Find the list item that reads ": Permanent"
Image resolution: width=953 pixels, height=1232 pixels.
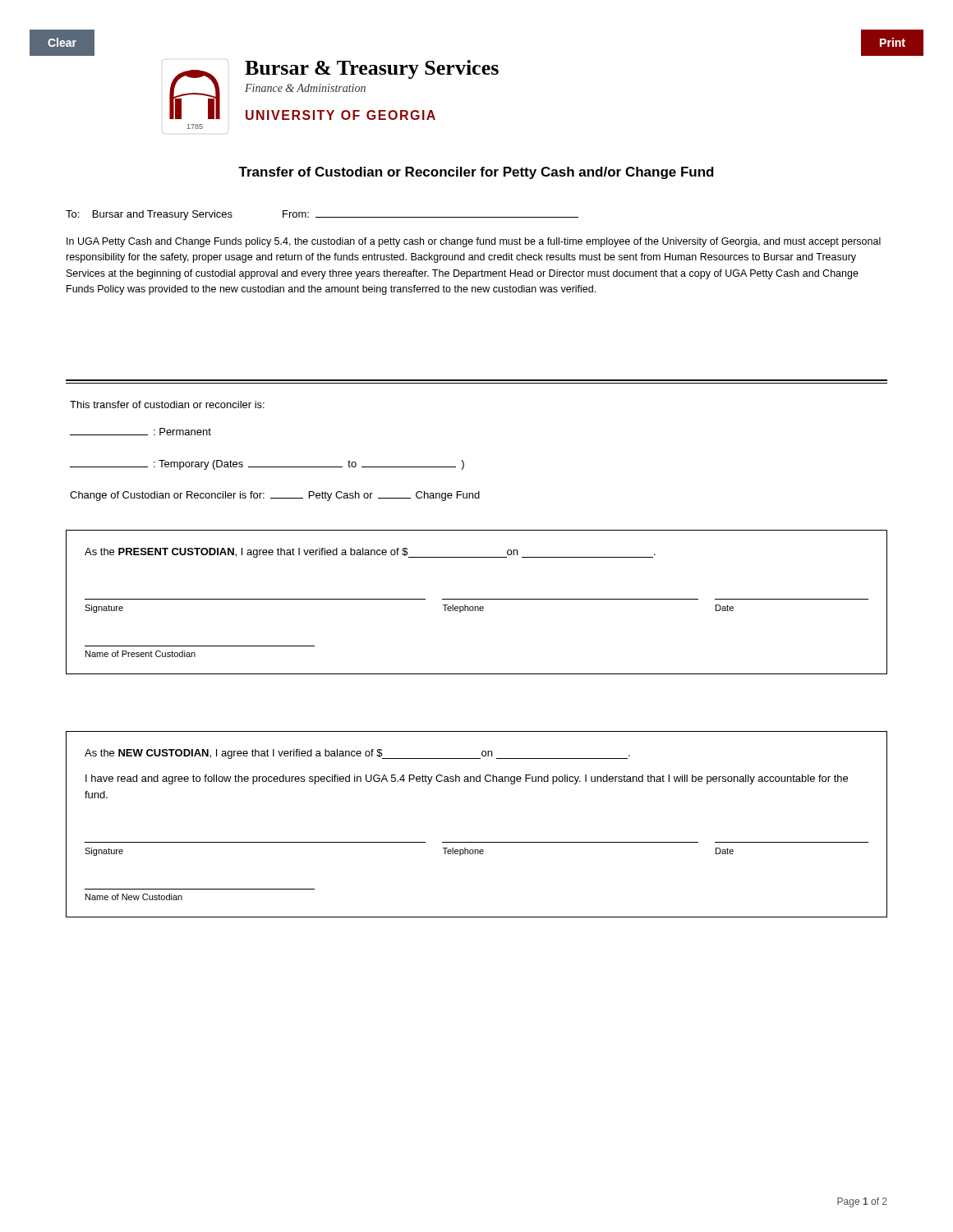(x=140, y=431)
